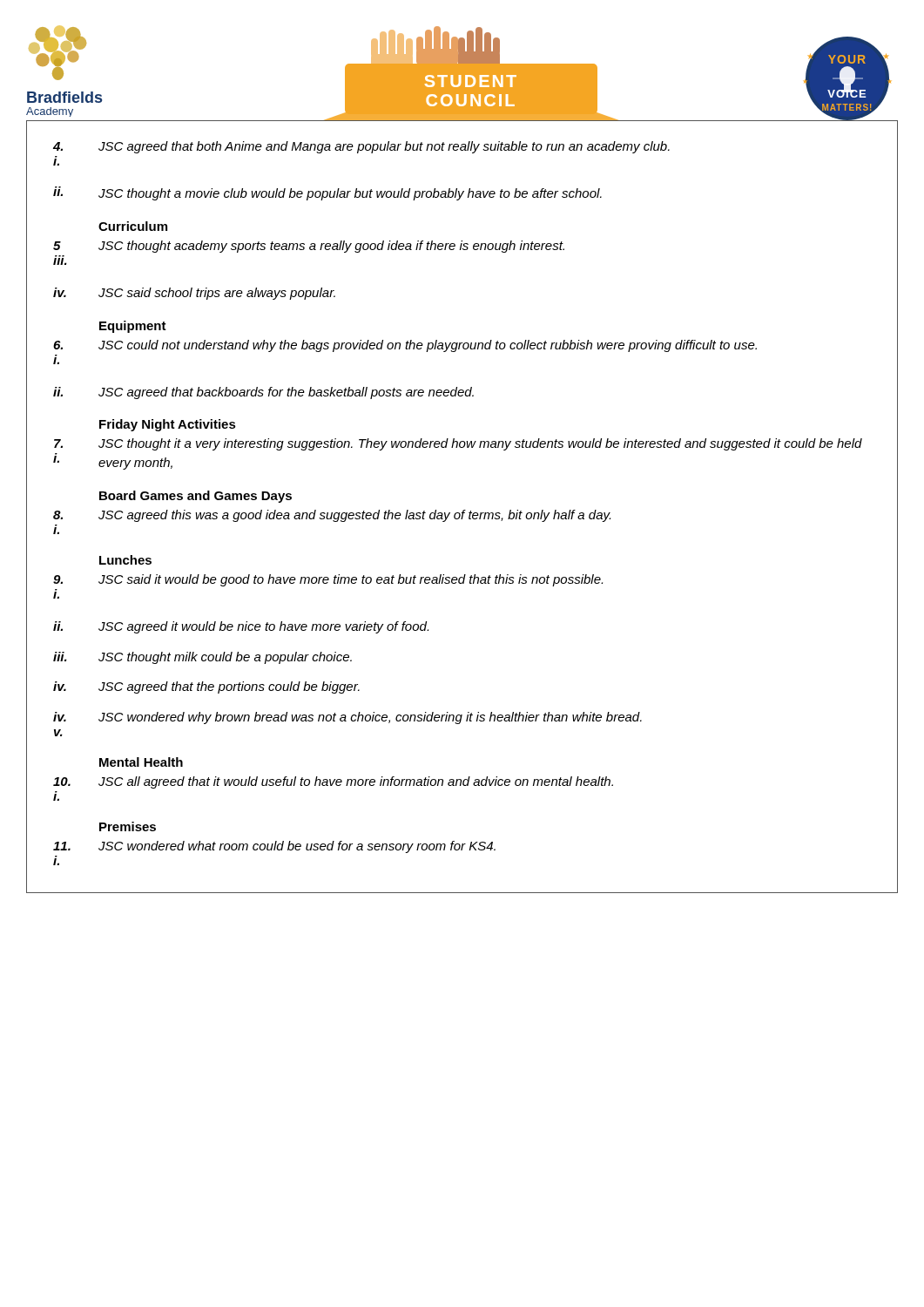Viewport: 924px width, 1307px height.
Task: Select the element starting "5iii. JSC thought academy sports"
Action: pos(462,252)
